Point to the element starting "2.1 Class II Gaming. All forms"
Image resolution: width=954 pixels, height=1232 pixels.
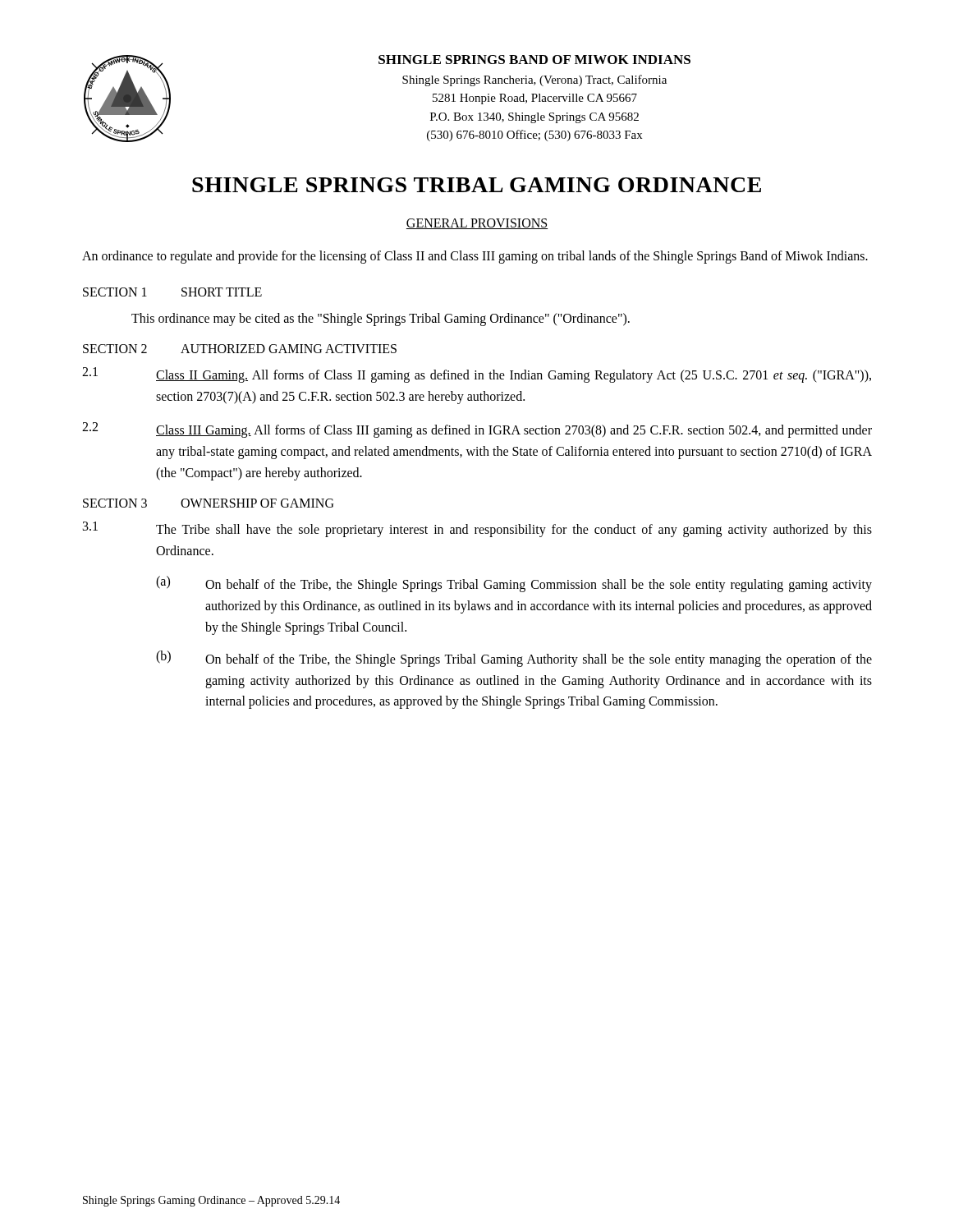click(x=477, y=386)
